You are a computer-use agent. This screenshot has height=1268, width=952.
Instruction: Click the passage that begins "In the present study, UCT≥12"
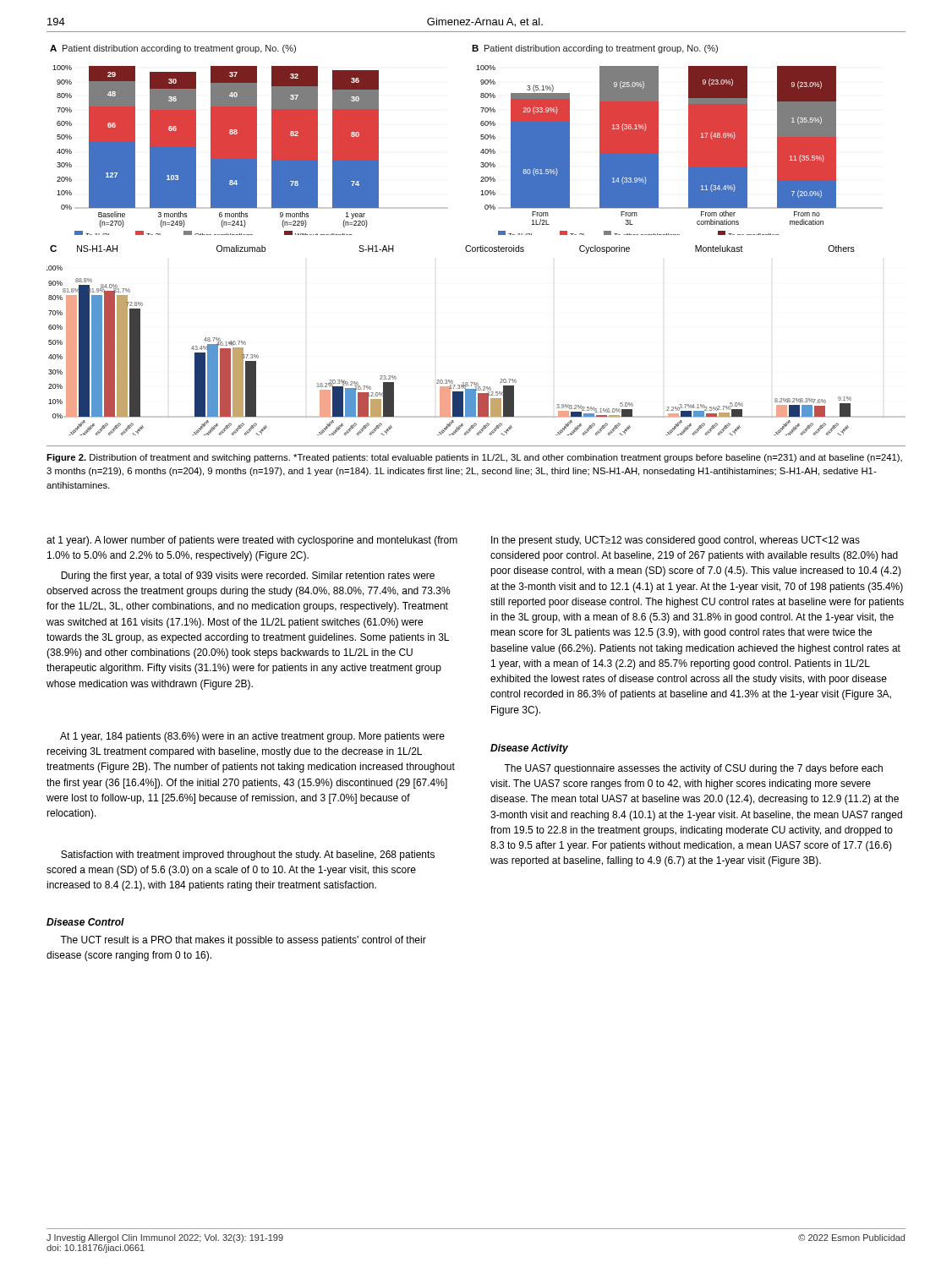coord(697,625)
